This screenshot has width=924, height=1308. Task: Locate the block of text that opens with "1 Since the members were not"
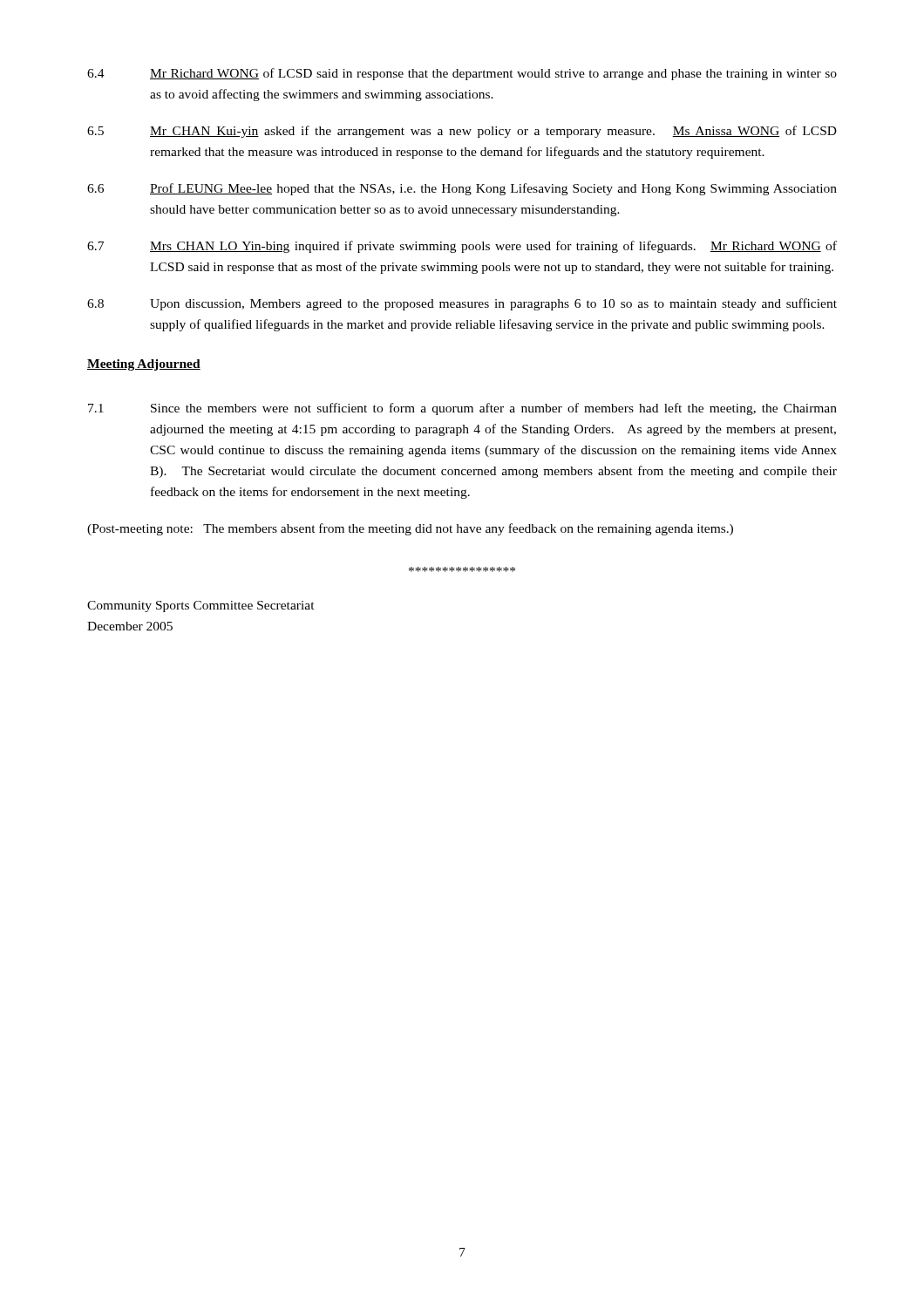[x=462, y=450]
